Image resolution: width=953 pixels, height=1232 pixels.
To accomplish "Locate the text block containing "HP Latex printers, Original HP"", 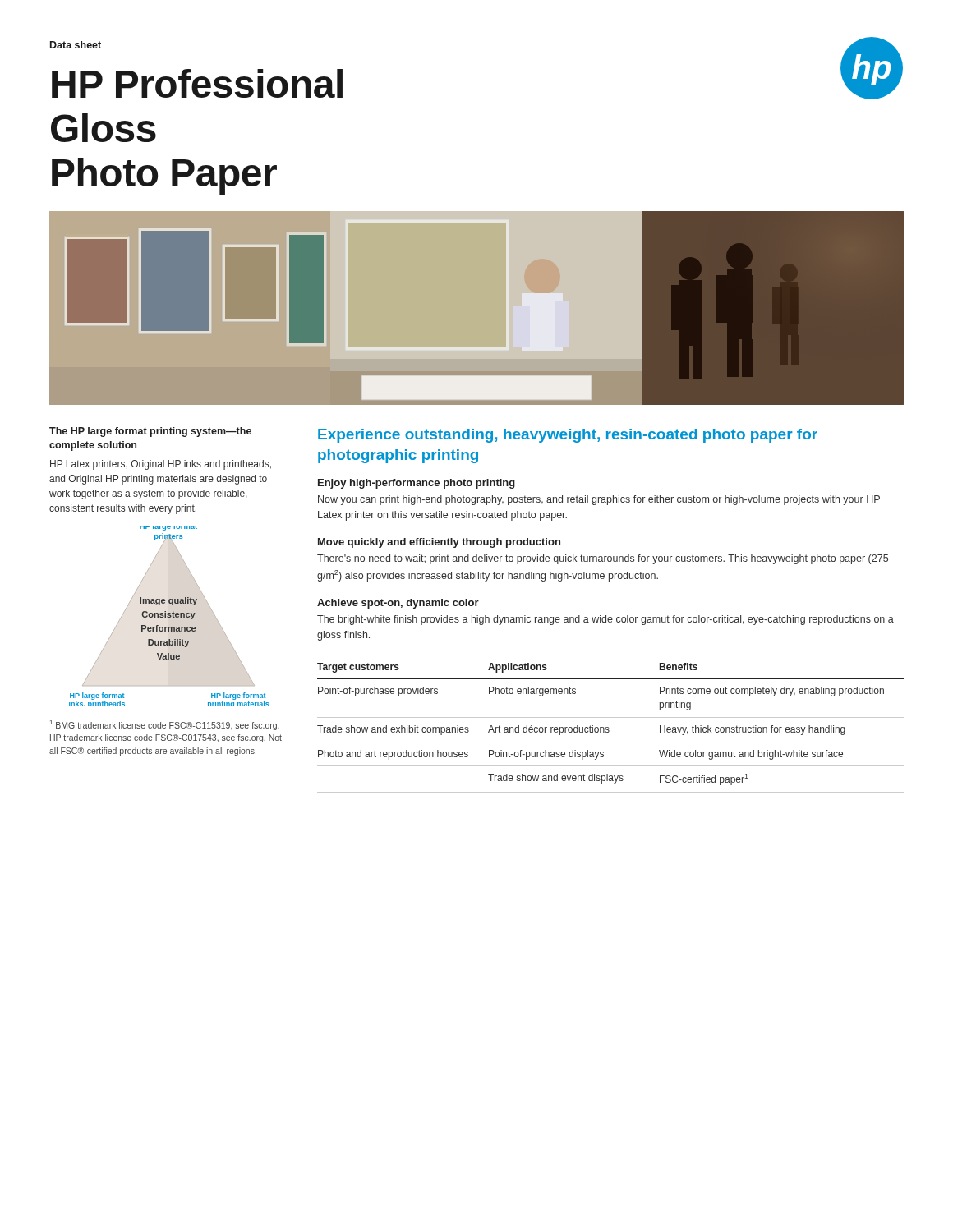I will pyautogui.click(x=161, y=486).
